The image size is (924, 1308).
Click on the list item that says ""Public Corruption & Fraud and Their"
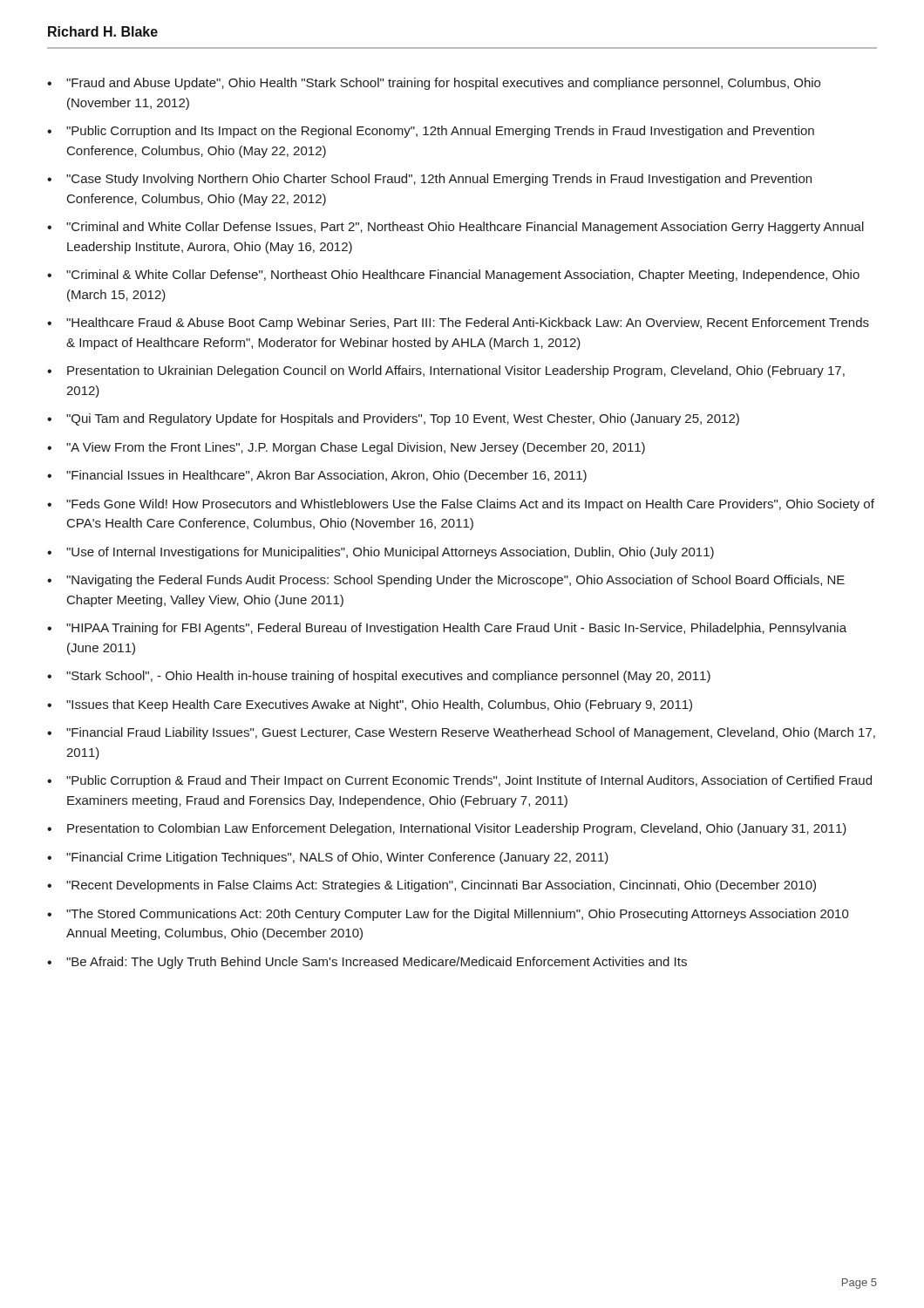(469, 790)
